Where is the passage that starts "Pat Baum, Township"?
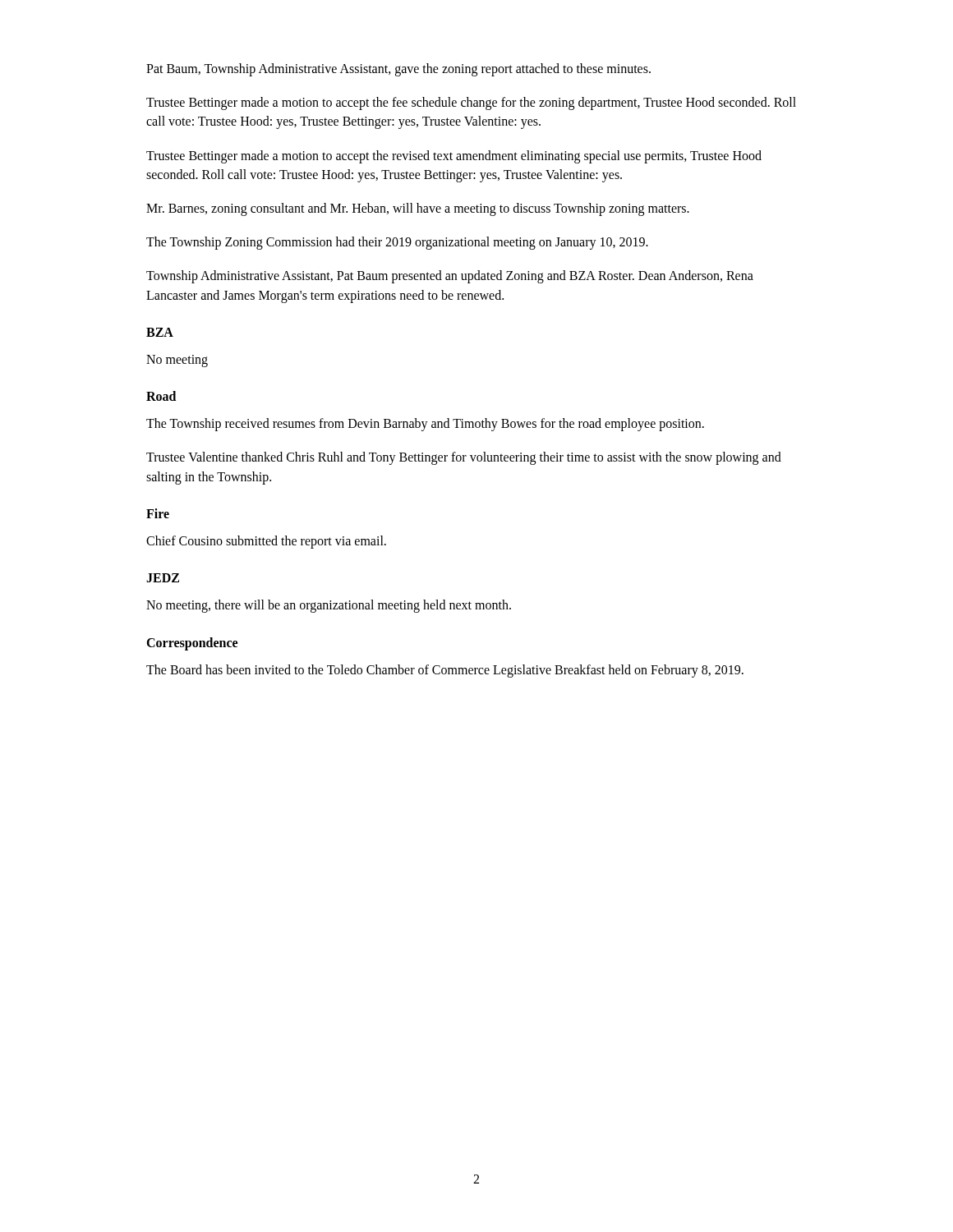 [x=399, y=69]
